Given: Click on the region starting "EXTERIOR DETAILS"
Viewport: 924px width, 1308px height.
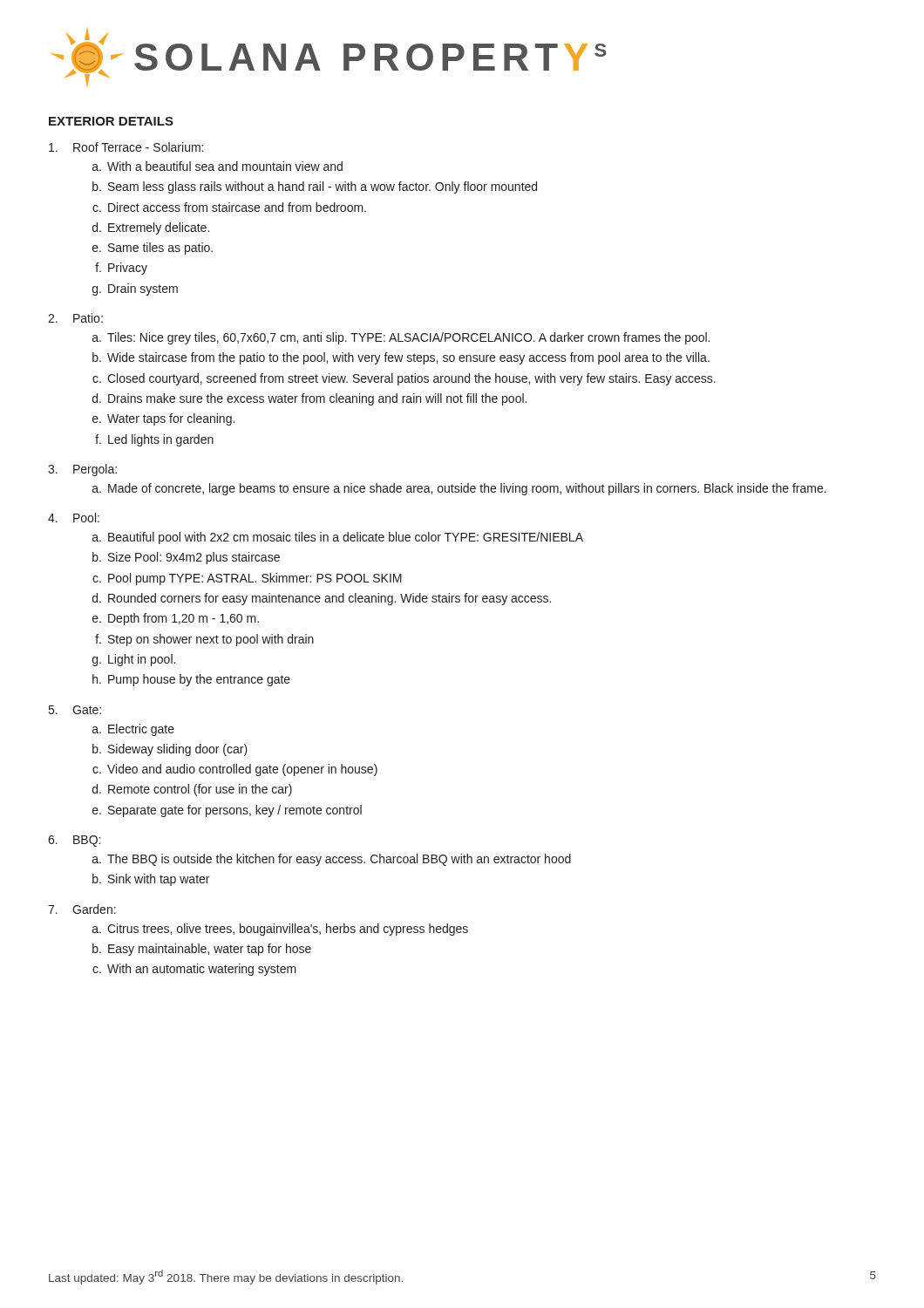Looking at the screenshot, I should click(111, 121).
